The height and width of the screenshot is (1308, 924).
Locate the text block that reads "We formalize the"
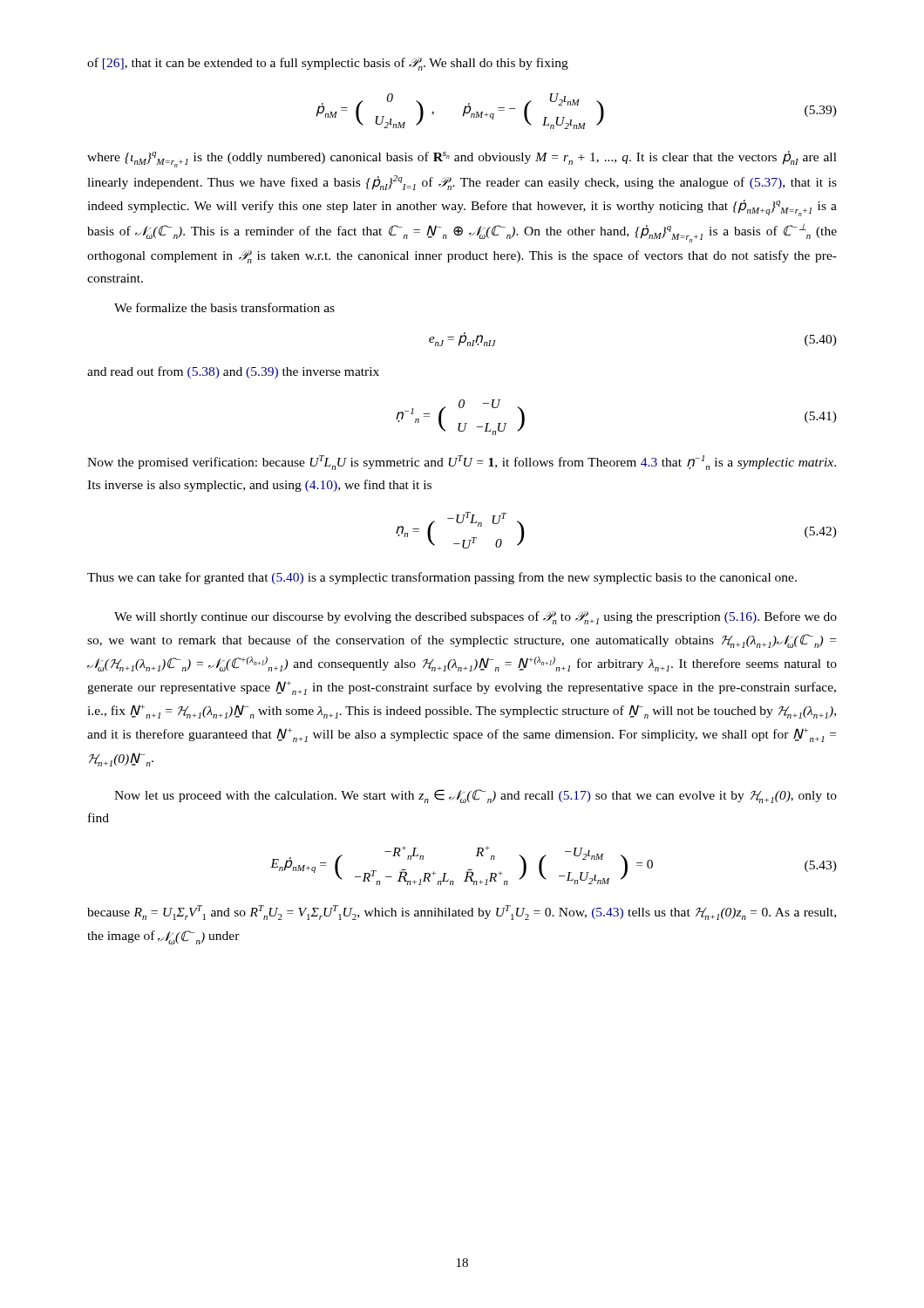(225, 307)
